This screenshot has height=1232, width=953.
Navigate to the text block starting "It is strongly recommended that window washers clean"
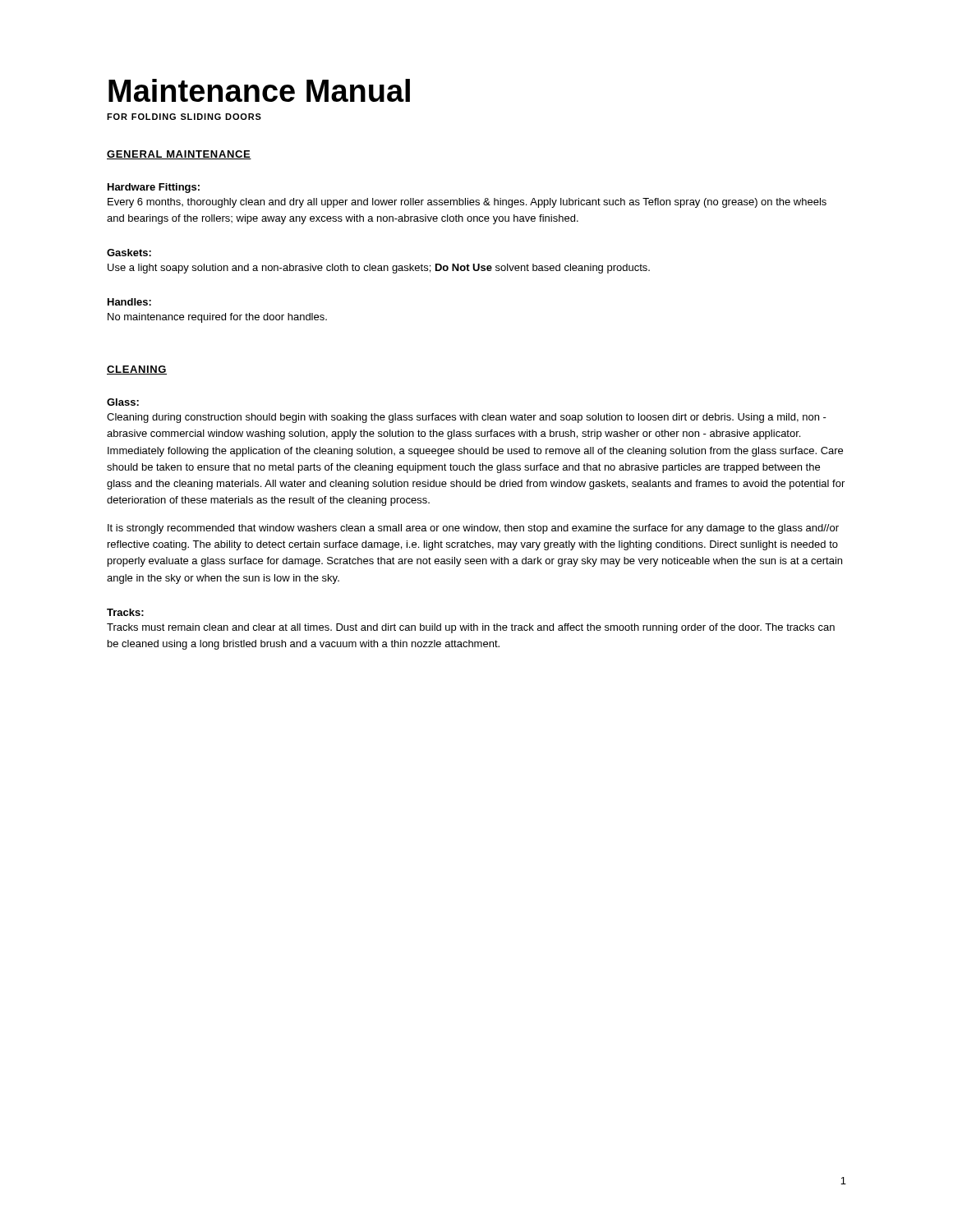pyautogui.click(x=475, y=553)
